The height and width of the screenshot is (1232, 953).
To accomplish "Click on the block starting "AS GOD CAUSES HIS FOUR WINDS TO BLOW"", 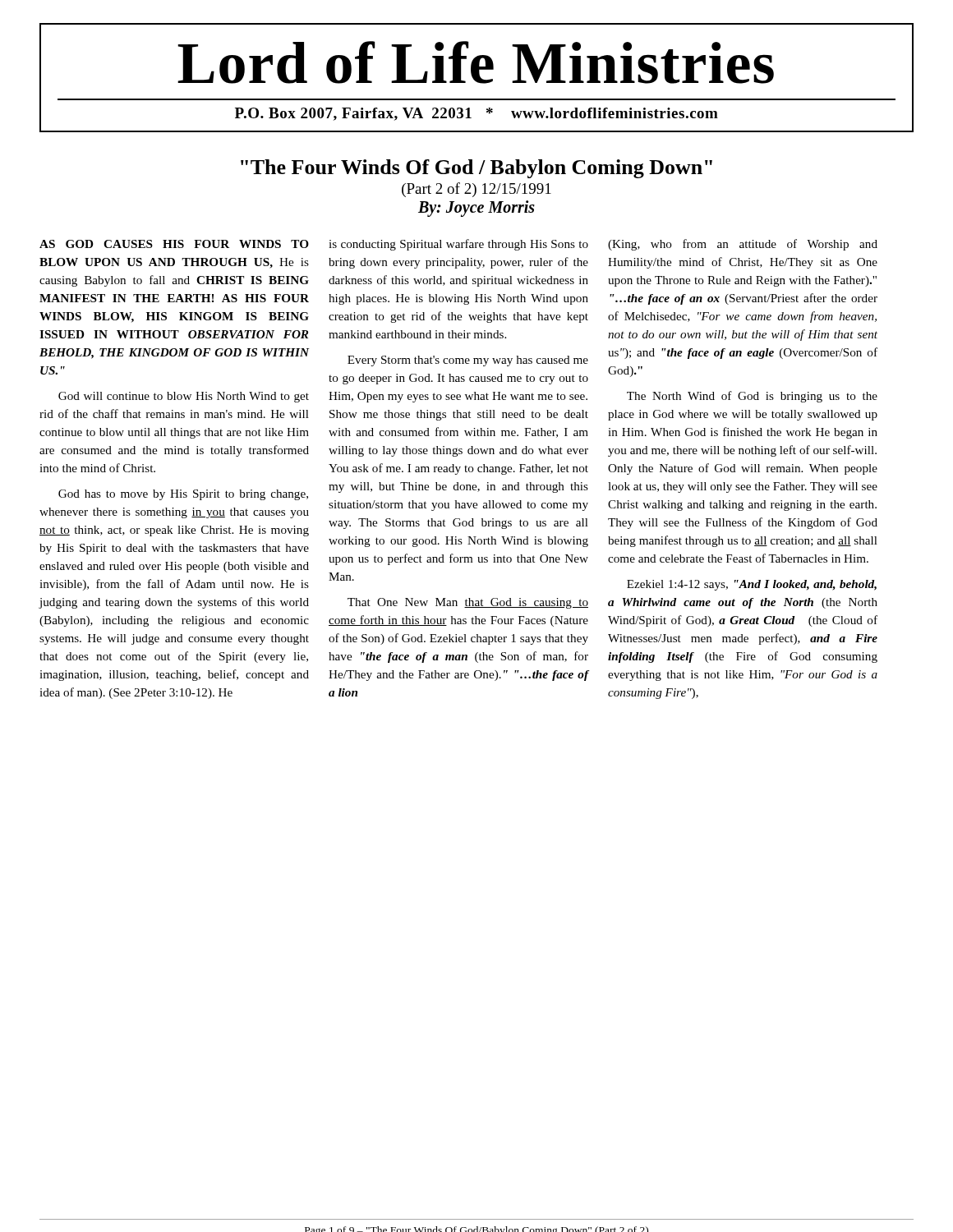I will tap(174, 244).
